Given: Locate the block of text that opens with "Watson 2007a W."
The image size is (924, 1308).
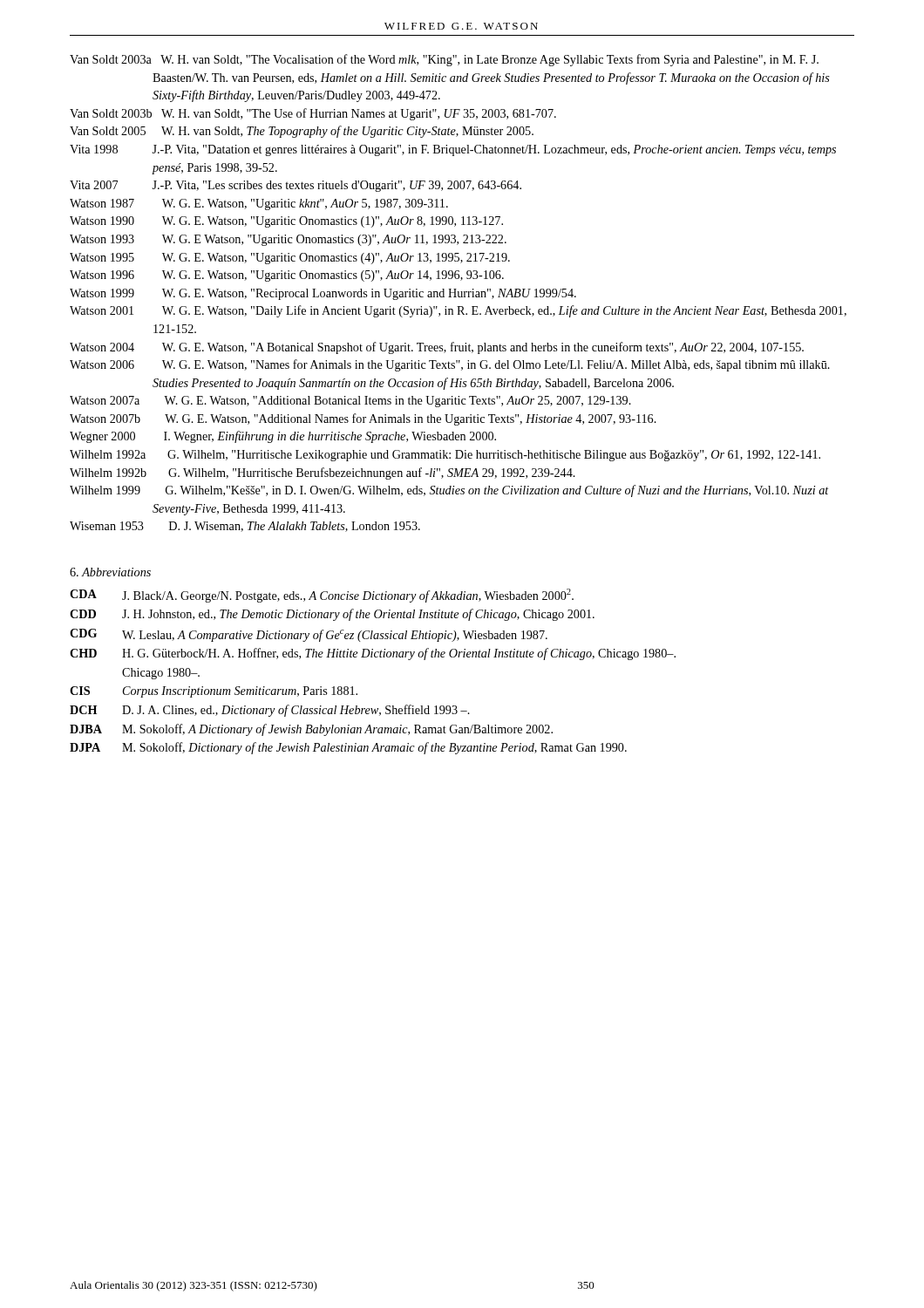Looking at the screenshot, I should click(351, 401).
